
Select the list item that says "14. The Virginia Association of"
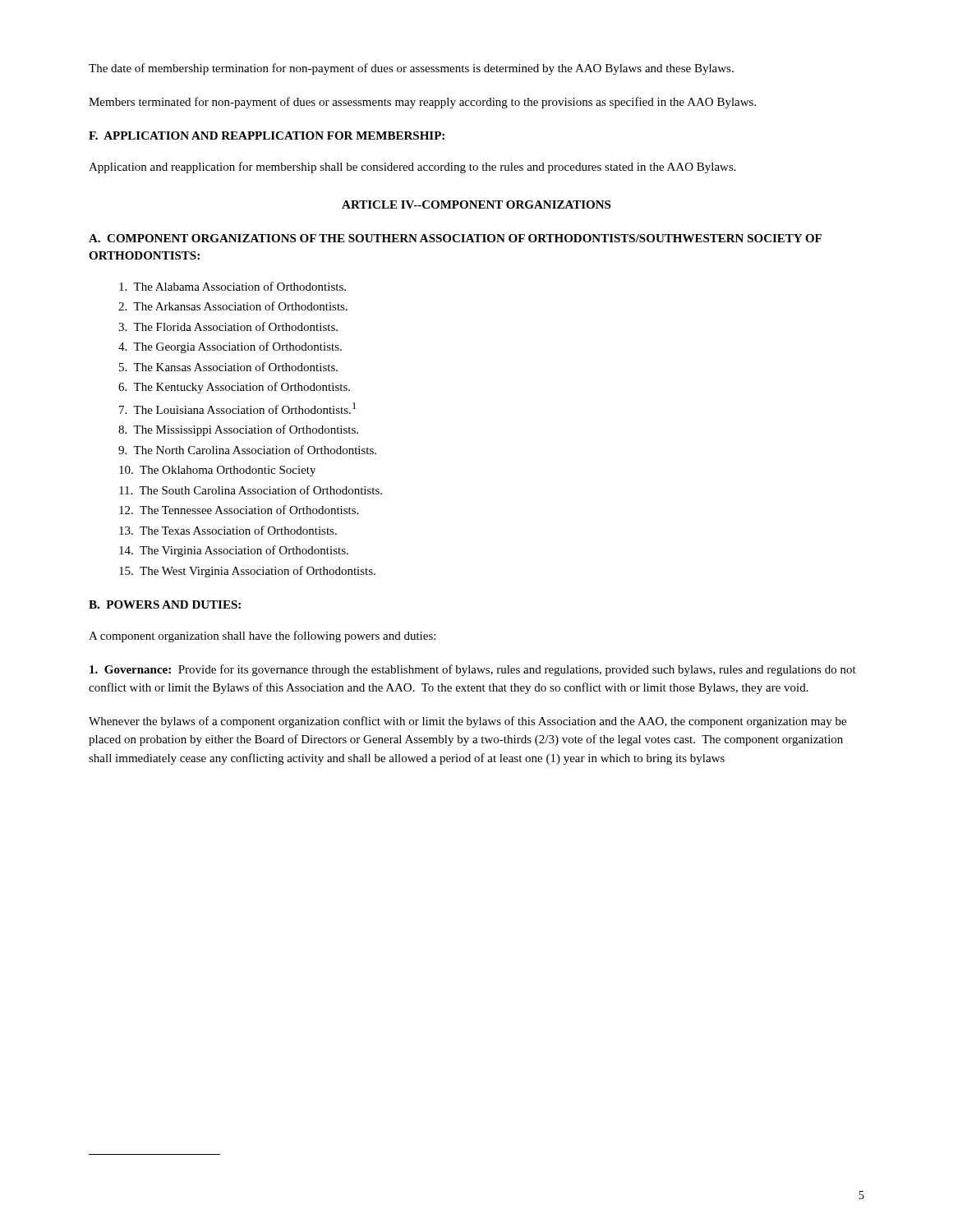[x=234, y=550]
